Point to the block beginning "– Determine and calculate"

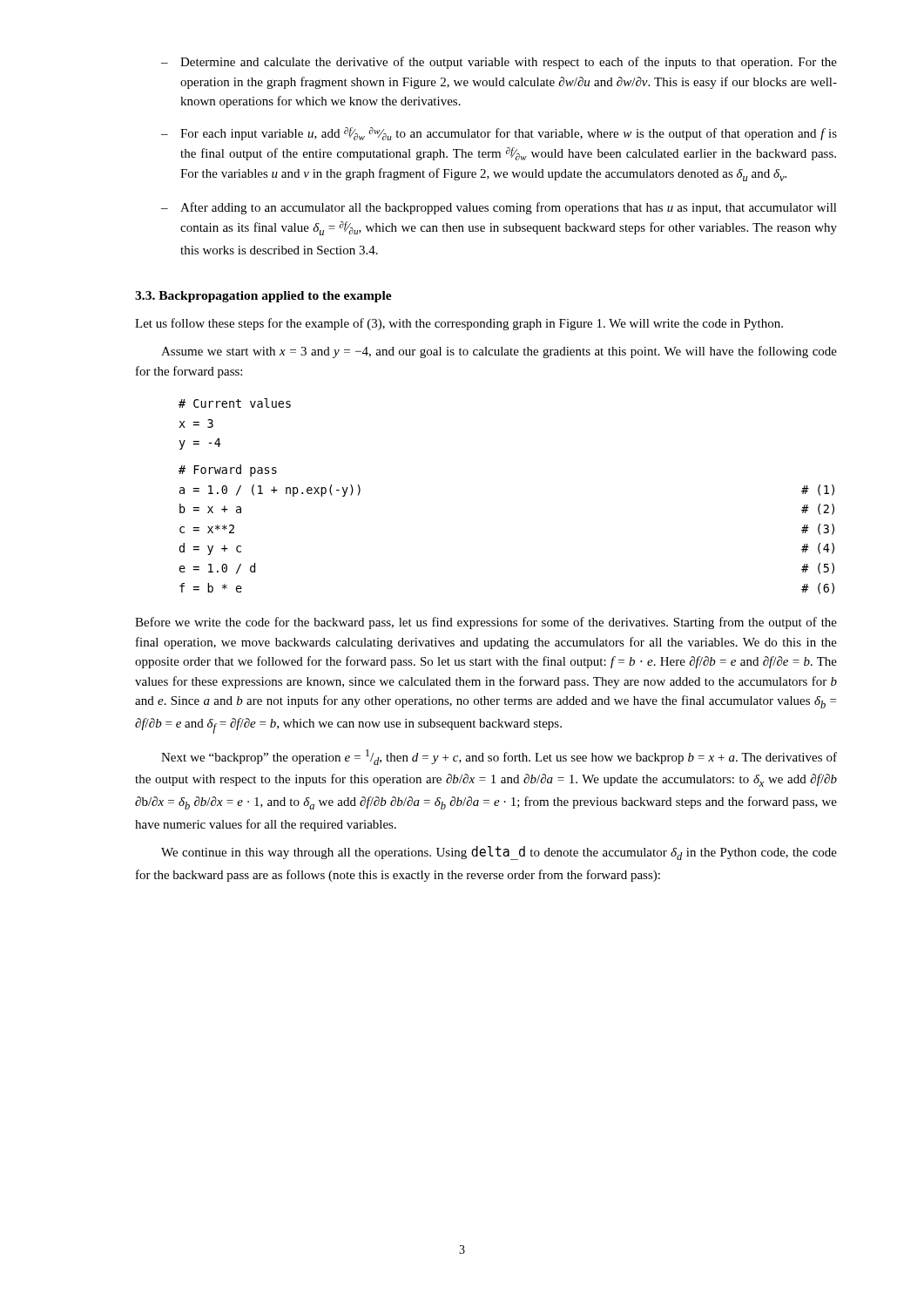(499, 82)
